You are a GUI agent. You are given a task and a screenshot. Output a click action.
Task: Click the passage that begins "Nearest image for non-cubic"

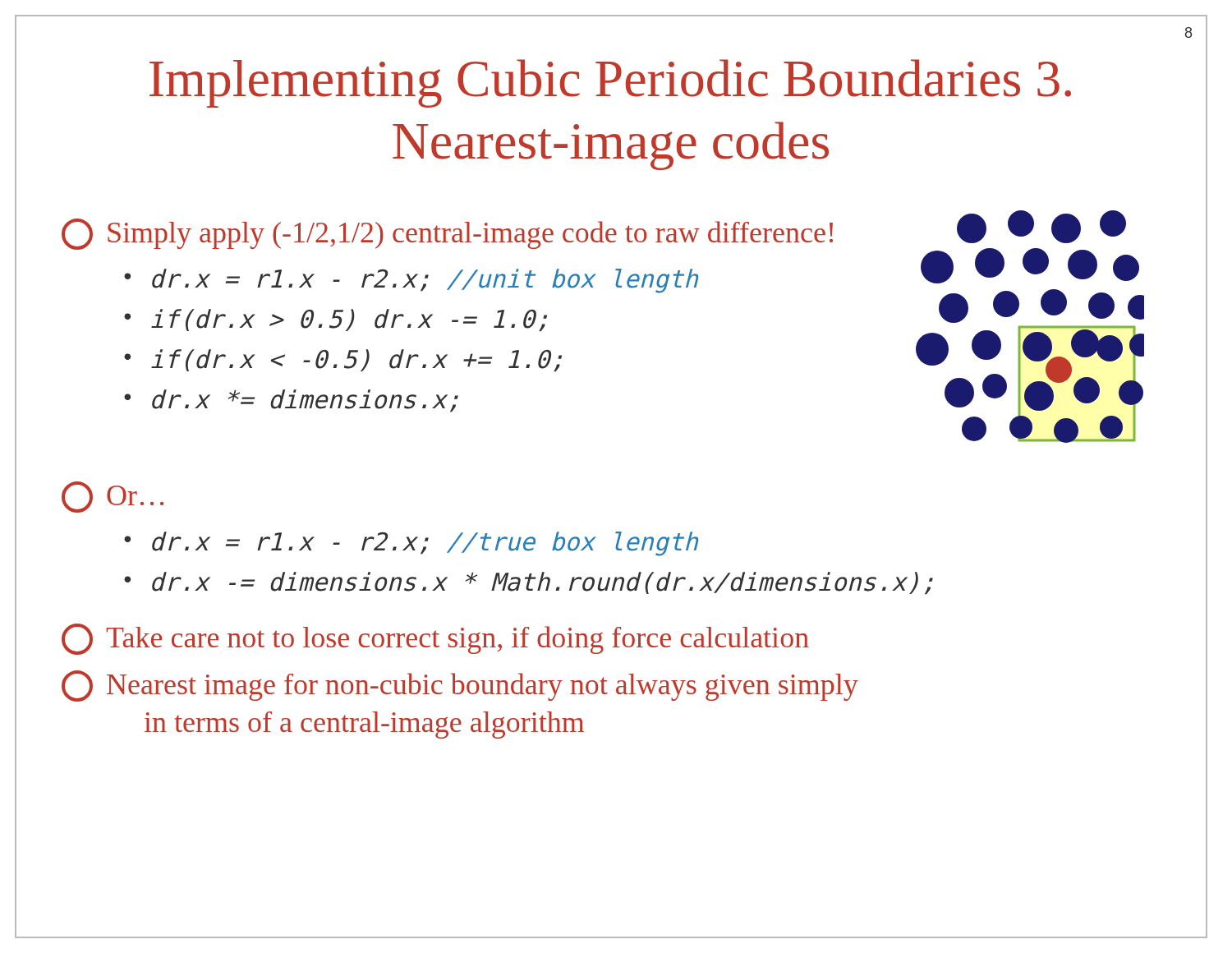[460, 704]
